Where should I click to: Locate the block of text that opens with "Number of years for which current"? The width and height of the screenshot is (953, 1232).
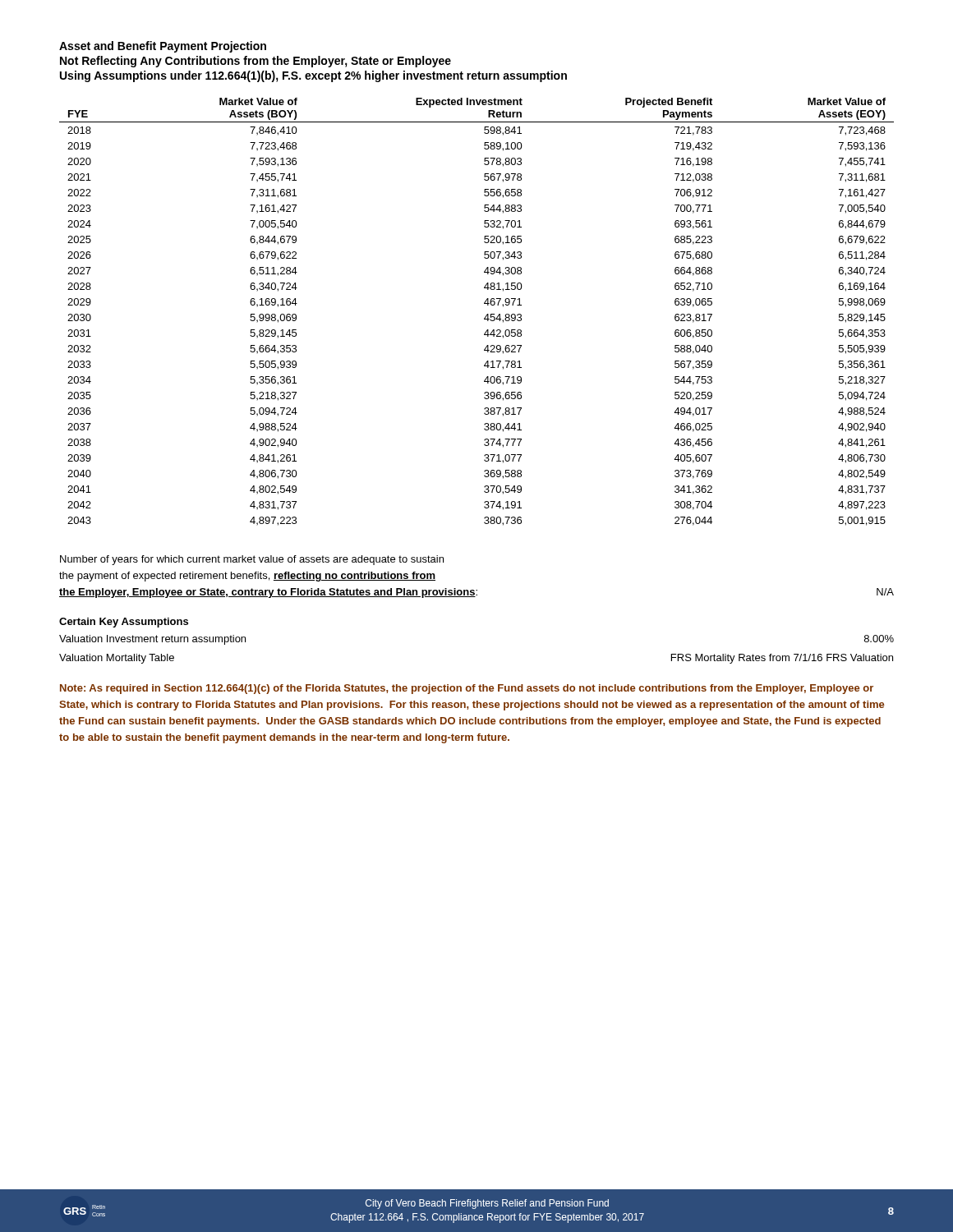click(x=252, y=560)
